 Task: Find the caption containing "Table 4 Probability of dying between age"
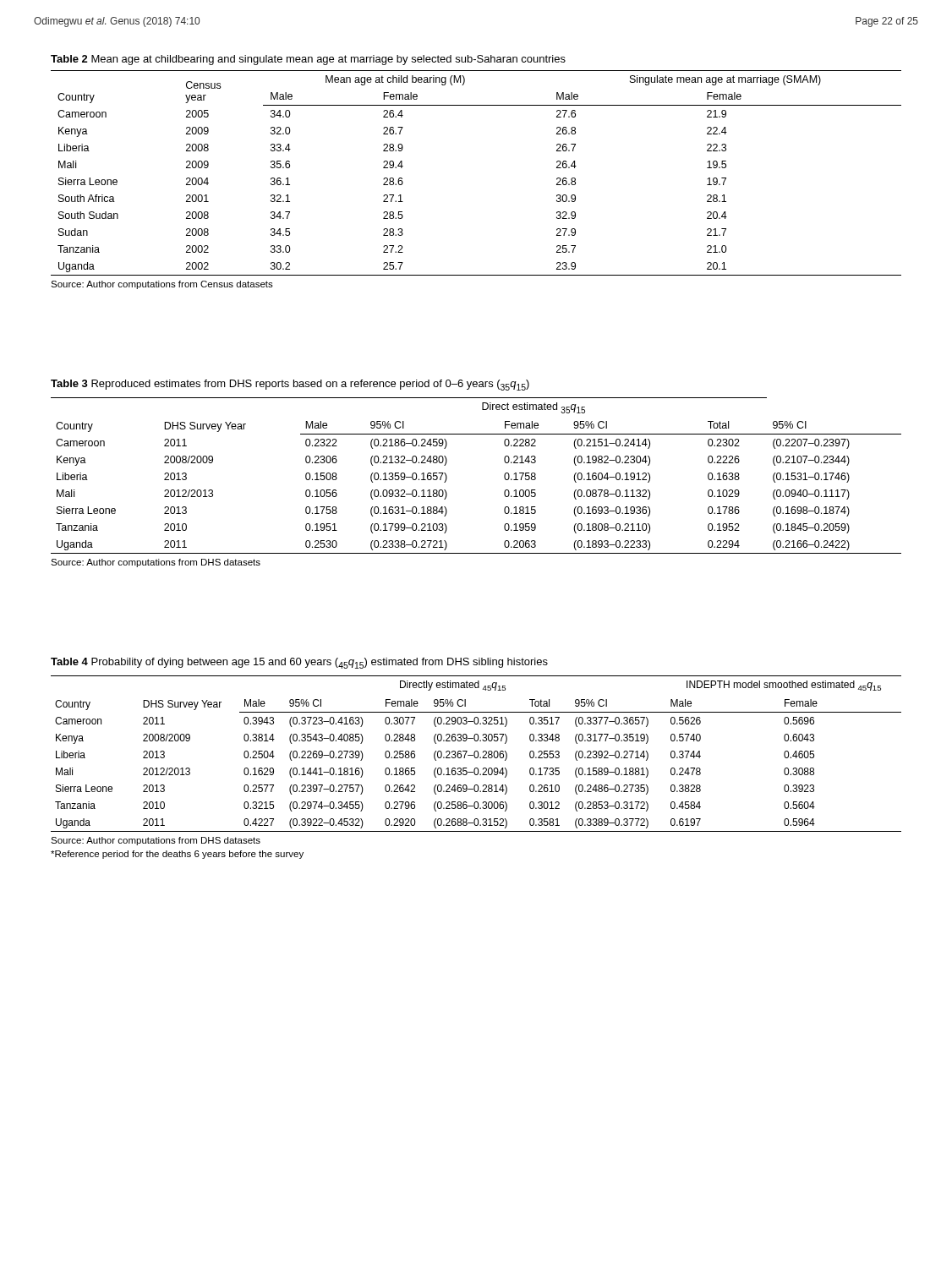click(299, 663)
